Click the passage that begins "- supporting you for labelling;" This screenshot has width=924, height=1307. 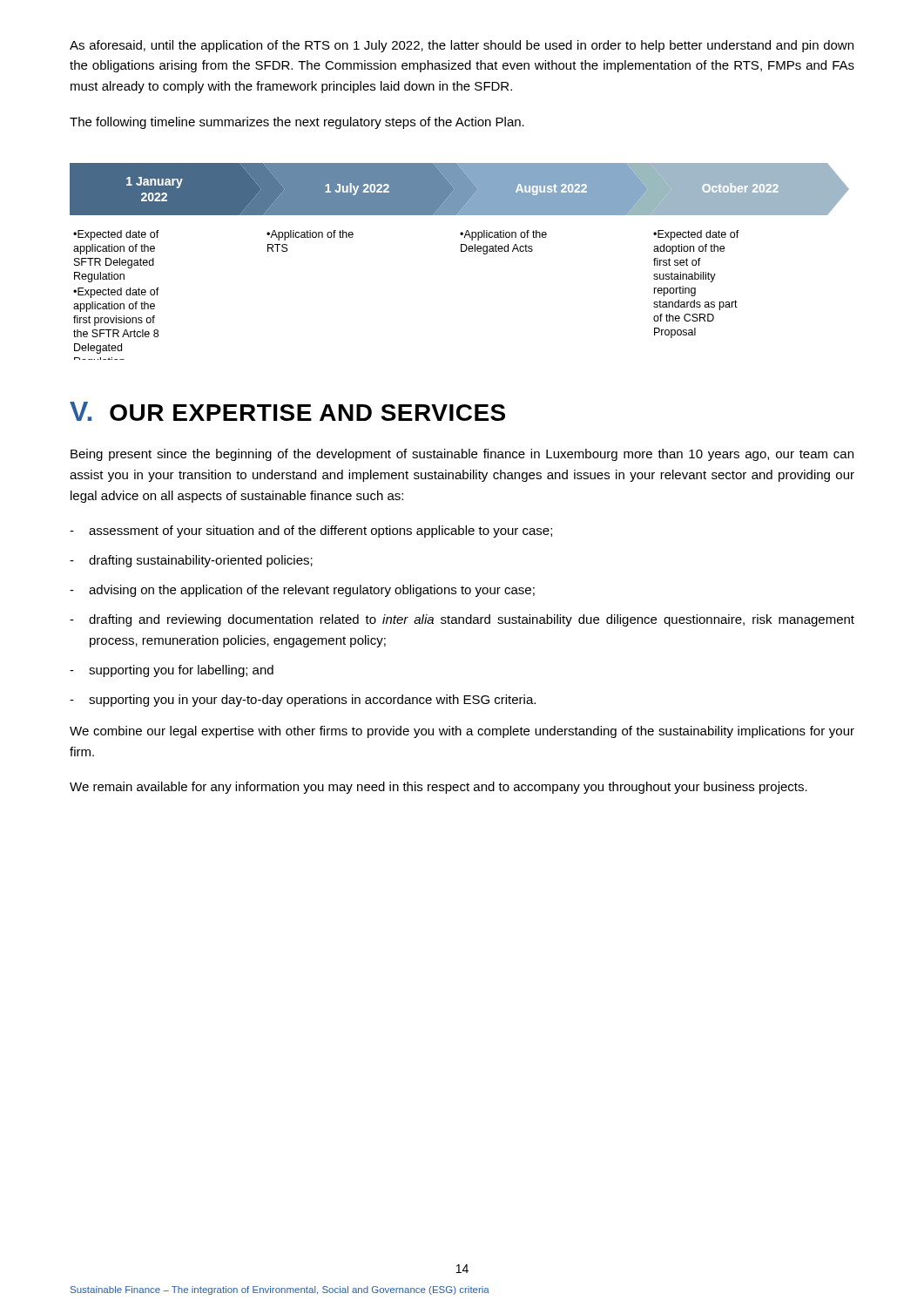[x=172, y=671]
